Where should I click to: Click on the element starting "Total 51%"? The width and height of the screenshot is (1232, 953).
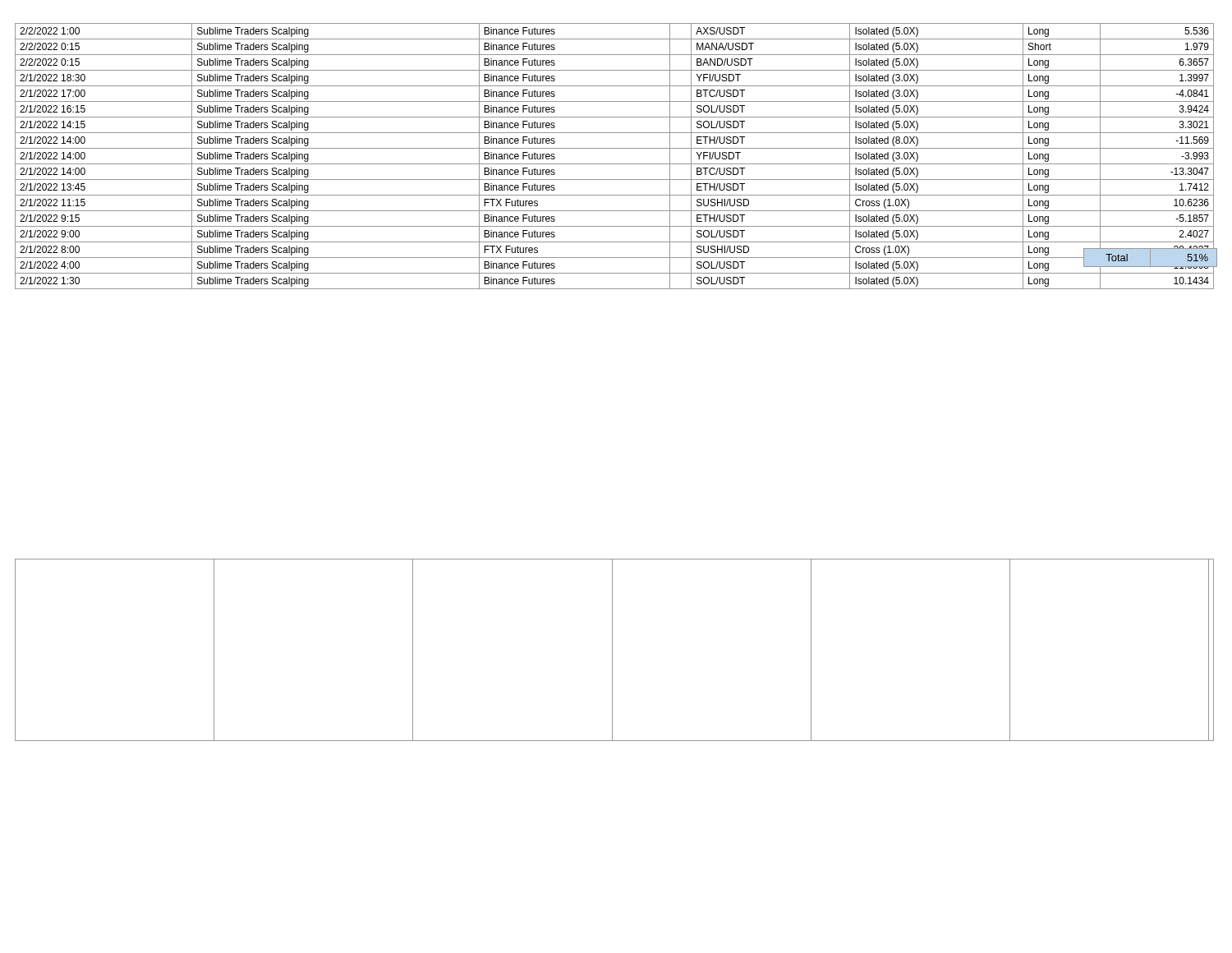click(x=1150, y=258)
